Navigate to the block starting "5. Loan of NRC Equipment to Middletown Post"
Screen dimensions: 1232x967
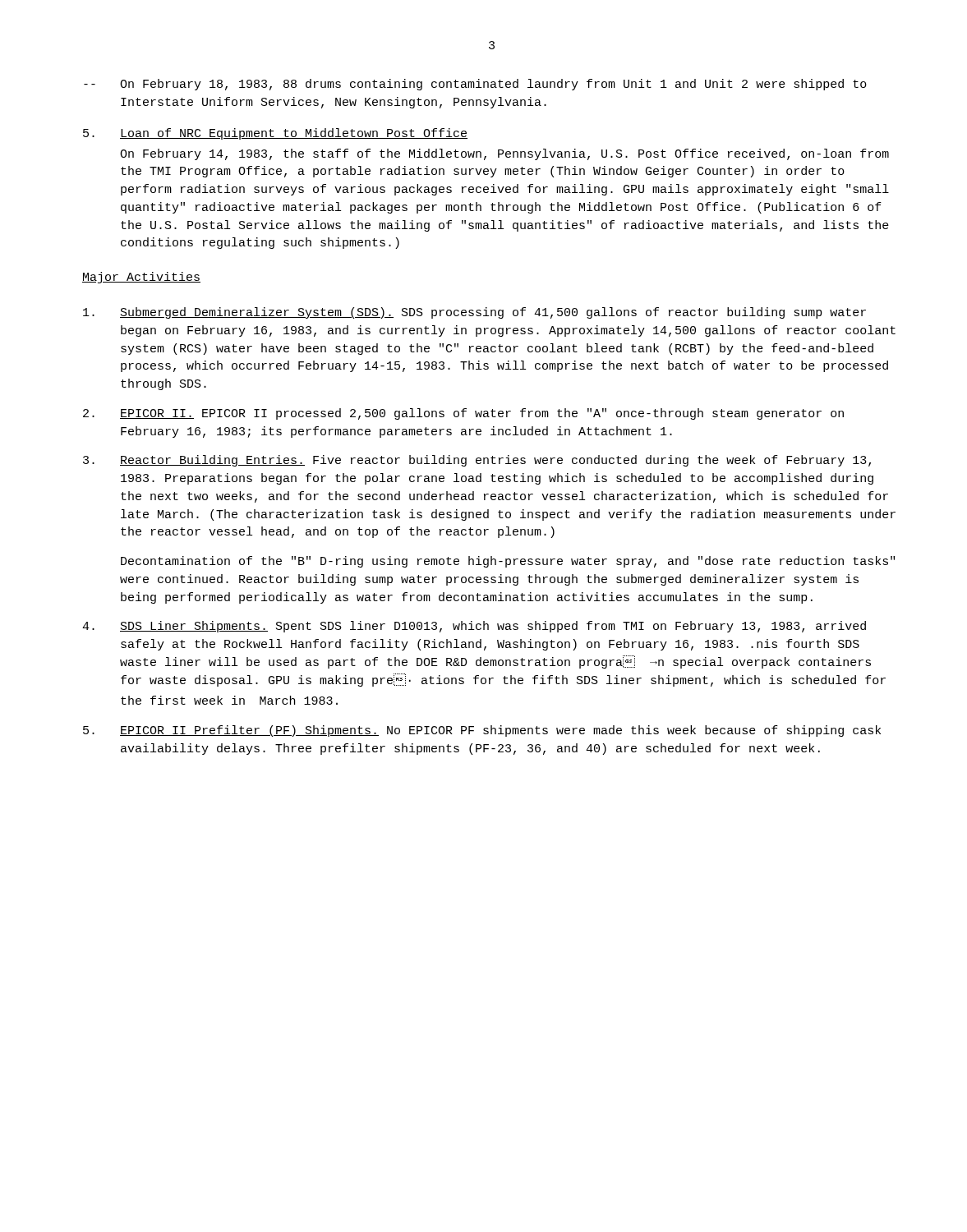tap(275, 134)
